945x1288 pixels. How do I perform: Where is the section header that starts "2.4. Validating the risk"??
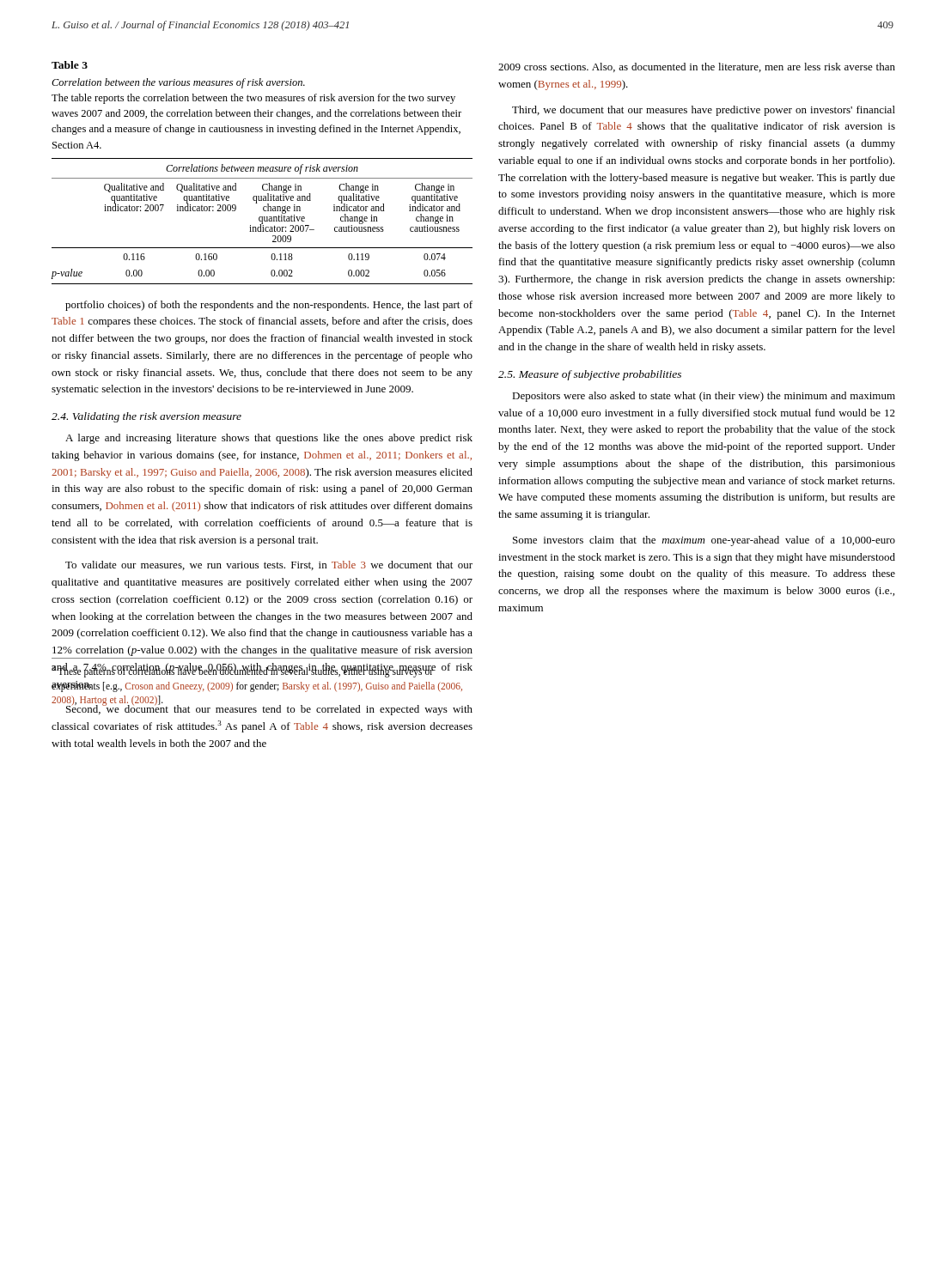click(147, 416)
